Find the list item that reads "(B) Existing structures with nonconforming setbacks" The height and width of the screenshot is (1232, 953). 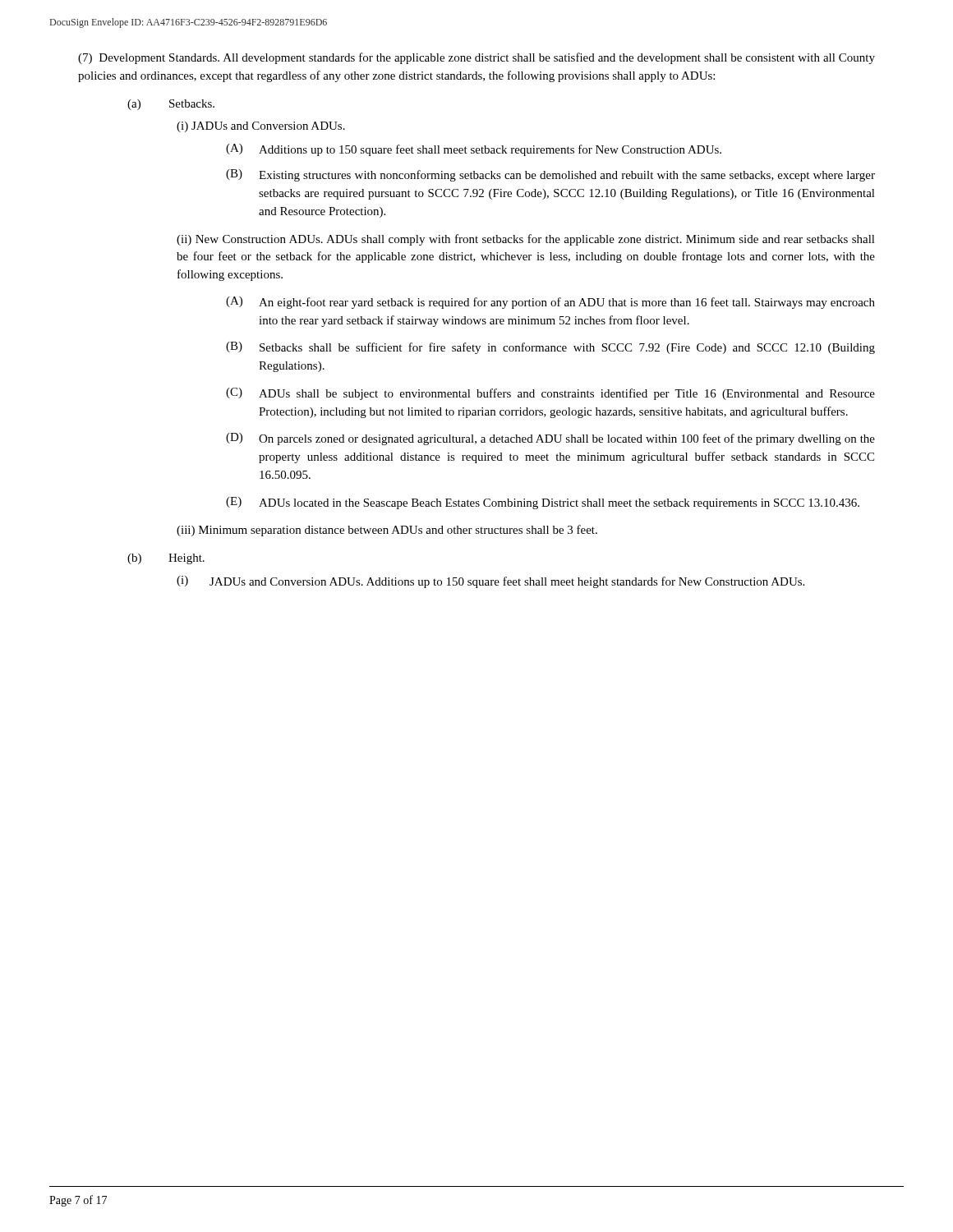click(550, 194)
